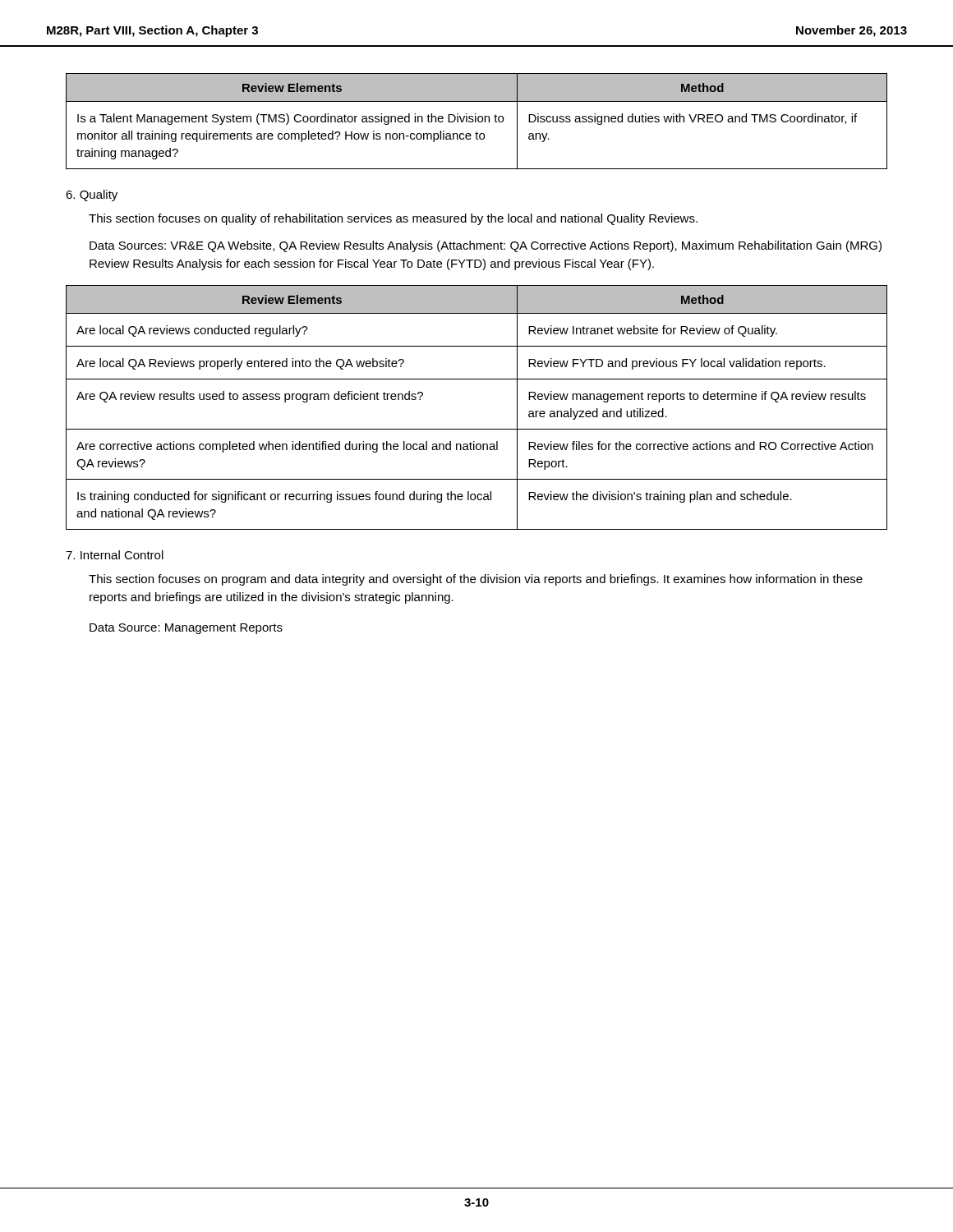Locate the block of text that opens with "Data Source: Management"
This screenshot has height=1232, width=953.
(186, 627)
